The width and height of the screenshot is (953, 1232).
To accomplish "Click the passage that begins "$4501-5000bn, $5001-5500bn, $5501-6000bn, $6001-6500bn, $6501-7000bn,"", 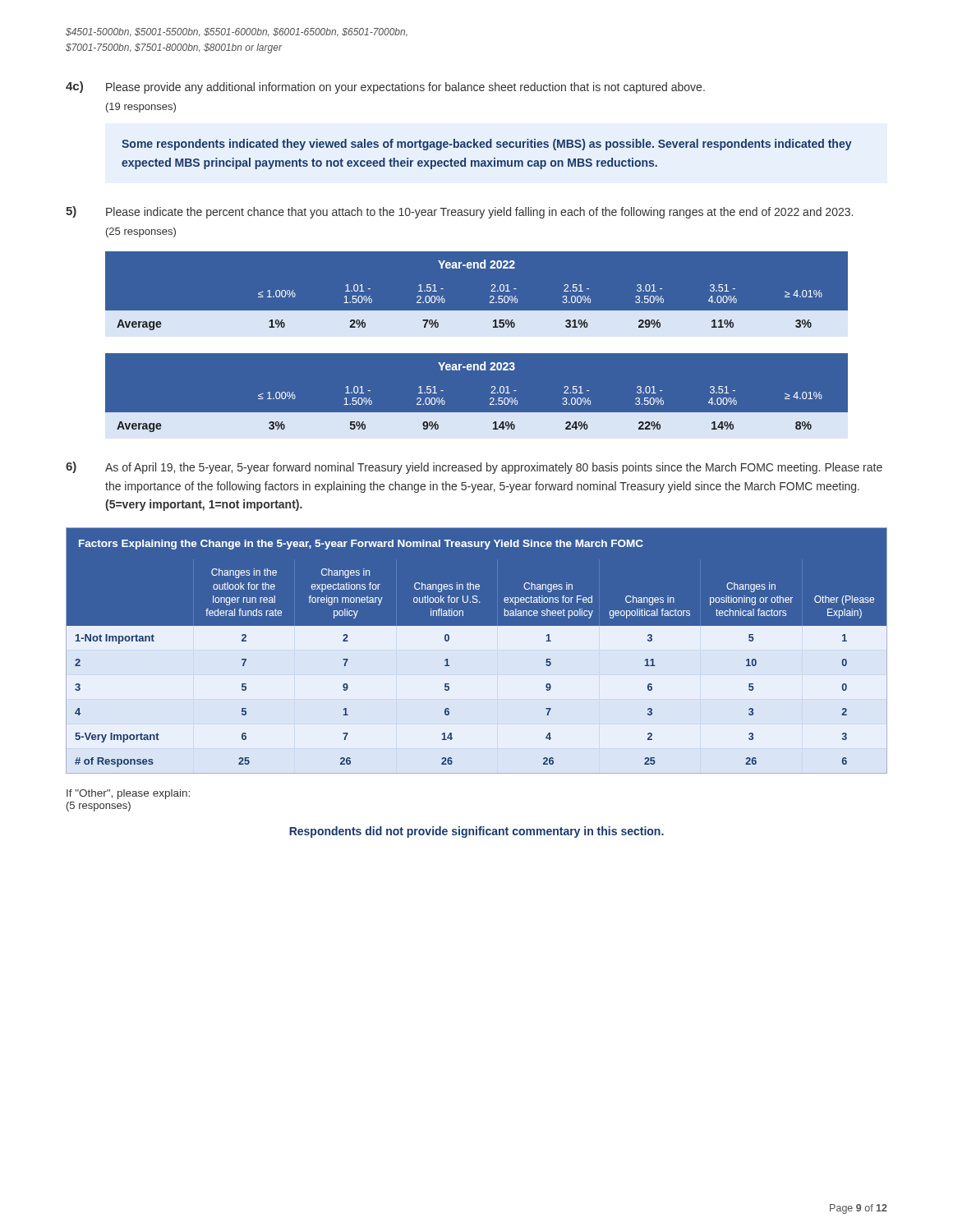I will point(237,40).
